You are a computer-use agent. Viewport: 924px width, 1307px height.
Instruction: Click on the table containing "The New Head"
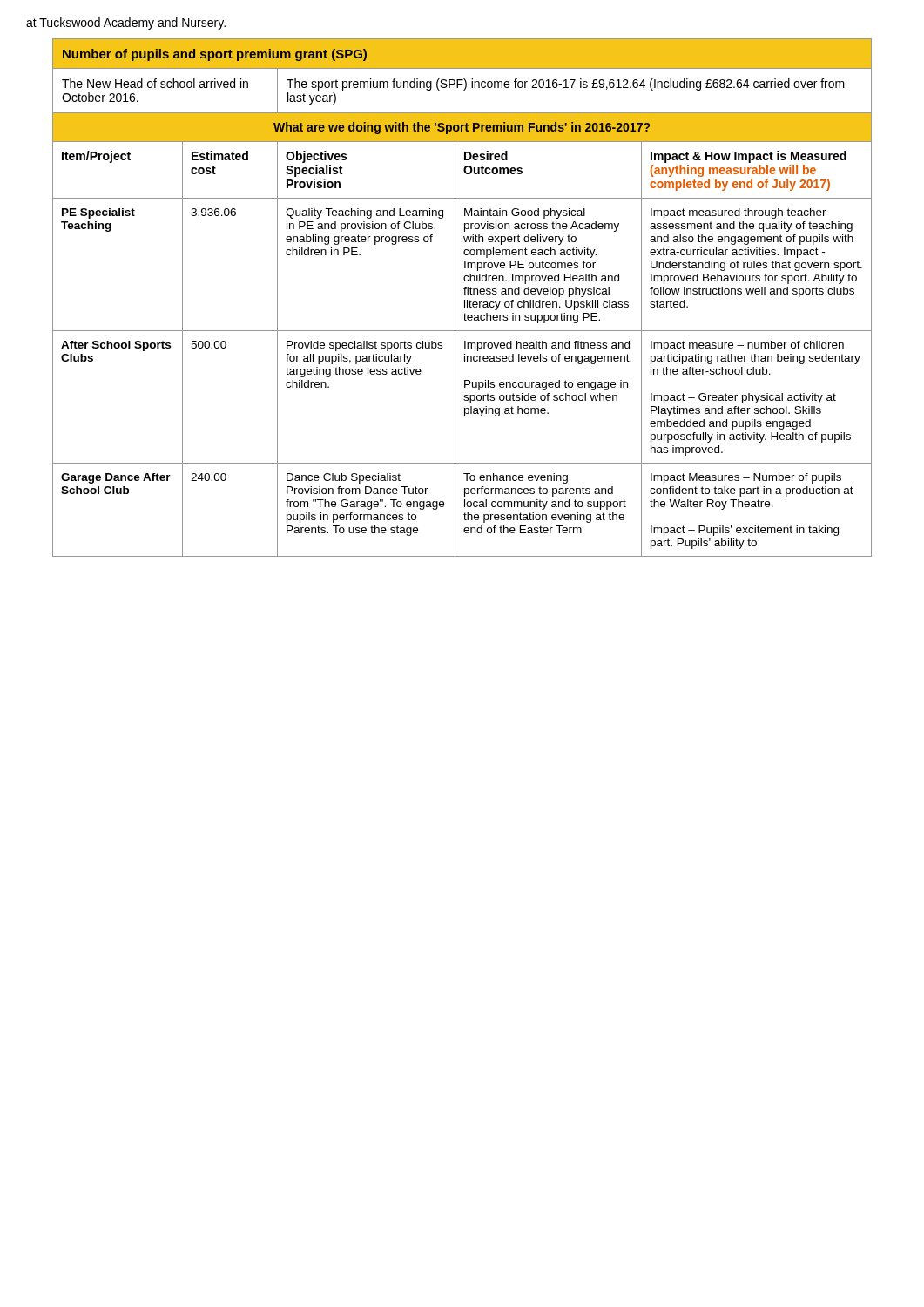click(462, 298)
